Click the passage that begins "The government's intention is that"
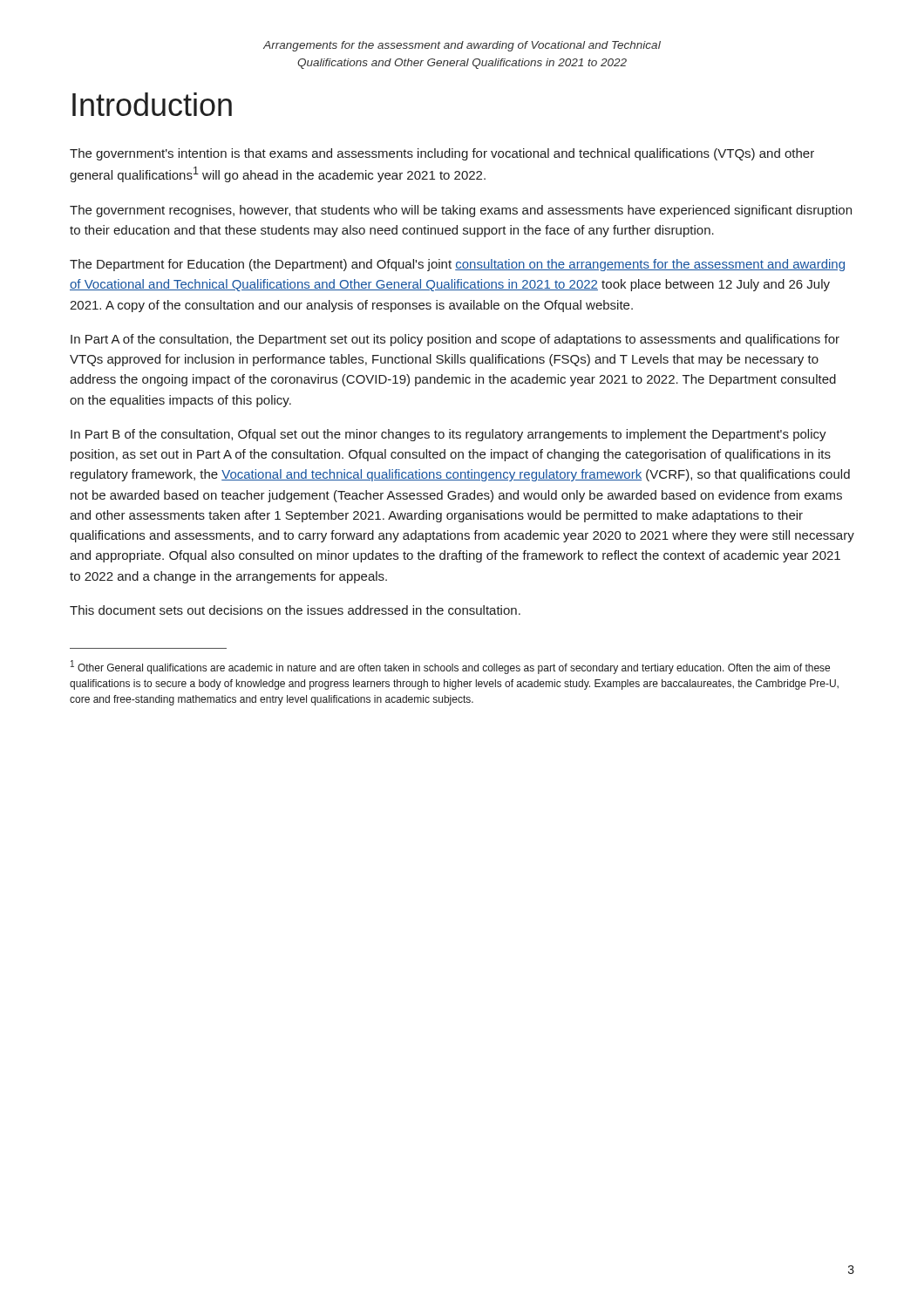 coord(462,164)
